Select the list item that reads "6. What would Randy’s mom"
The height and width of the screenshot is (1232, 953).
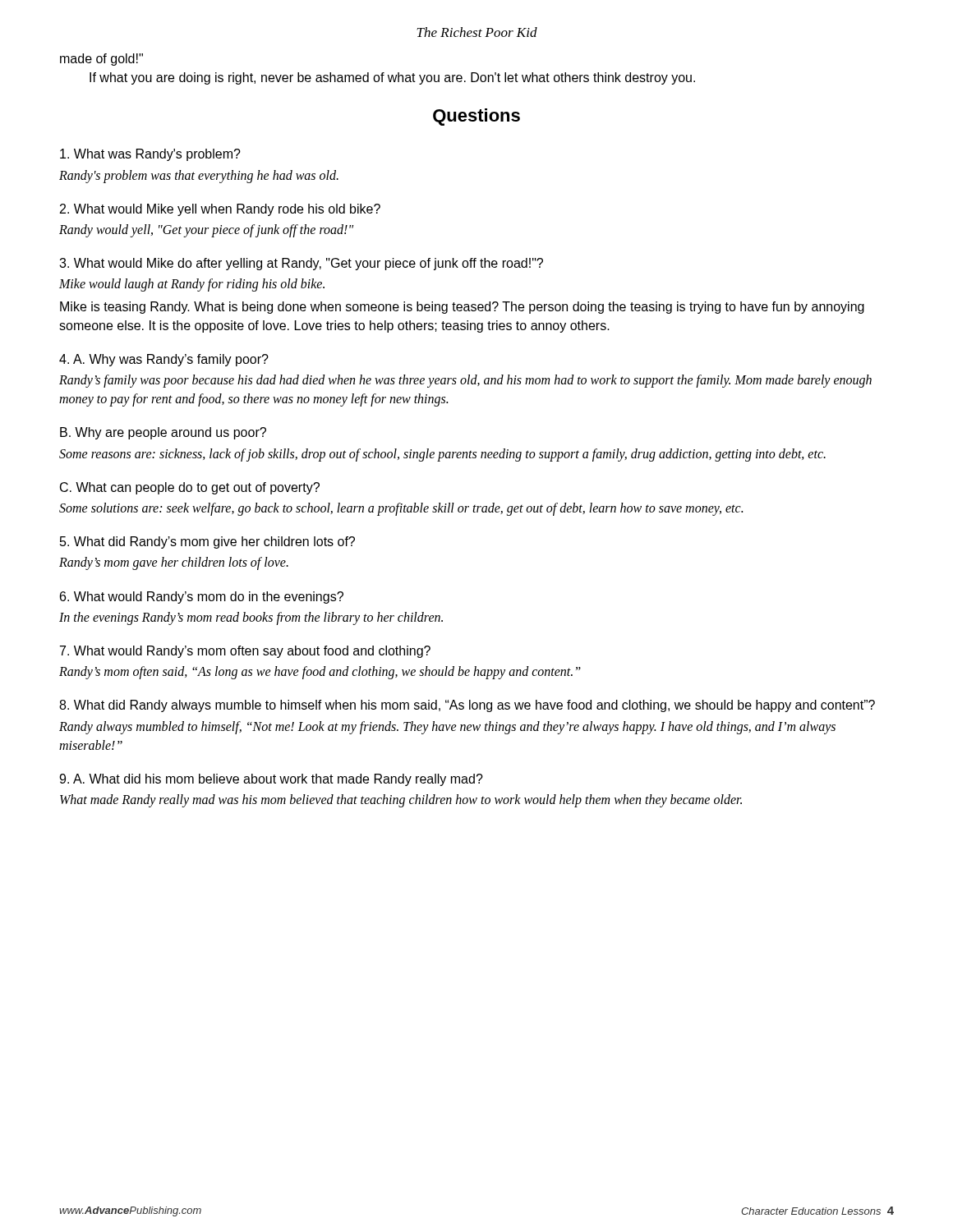click(x=202, y=598)
